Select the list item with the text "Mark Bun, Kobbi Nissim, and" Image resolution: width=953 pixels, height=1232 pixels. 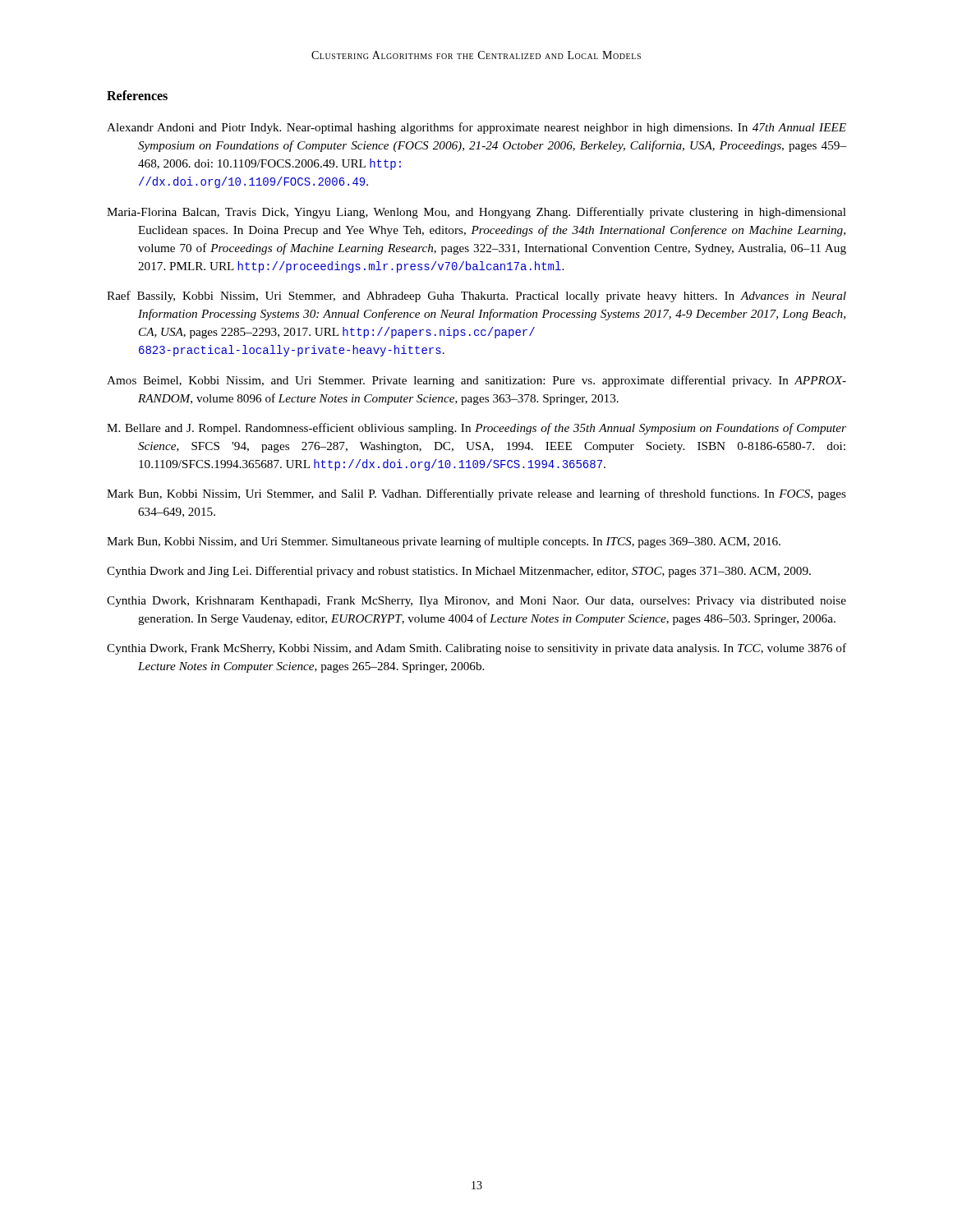tap(444, 541)
